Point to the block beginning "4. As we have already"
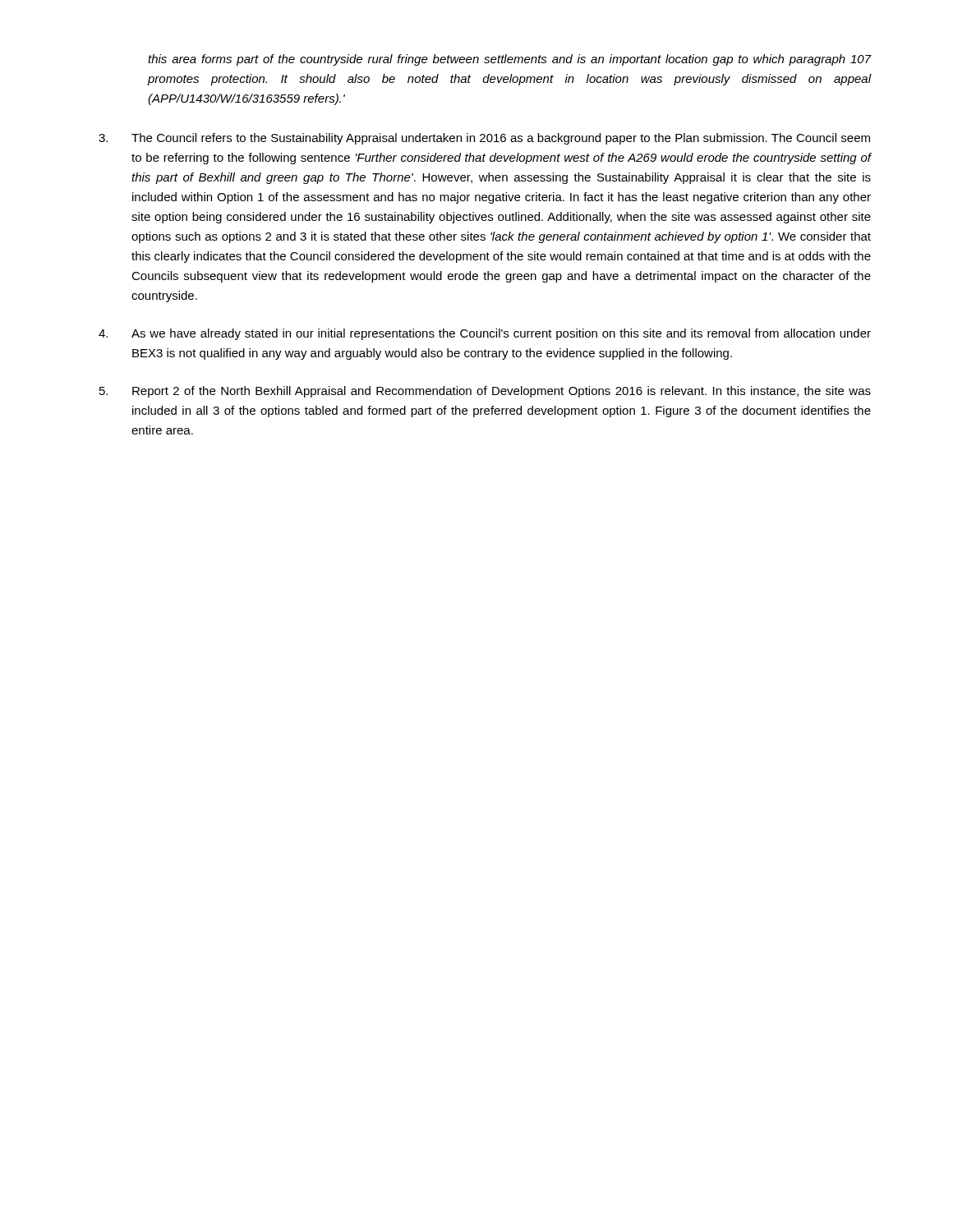 point(485,343)
